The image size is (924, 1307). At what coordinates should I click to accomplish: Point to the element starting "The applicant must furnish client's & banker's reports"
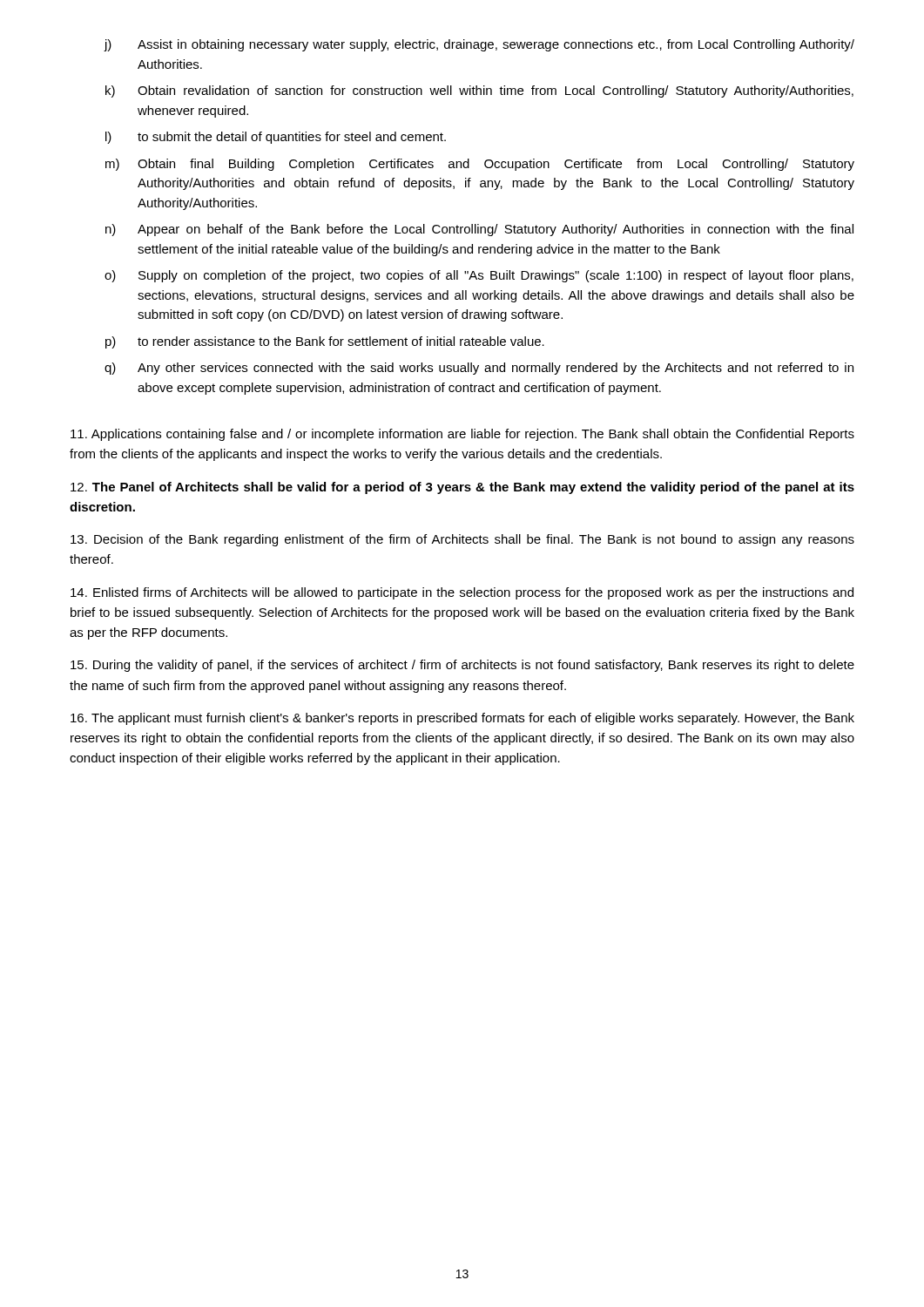(462, 738)
